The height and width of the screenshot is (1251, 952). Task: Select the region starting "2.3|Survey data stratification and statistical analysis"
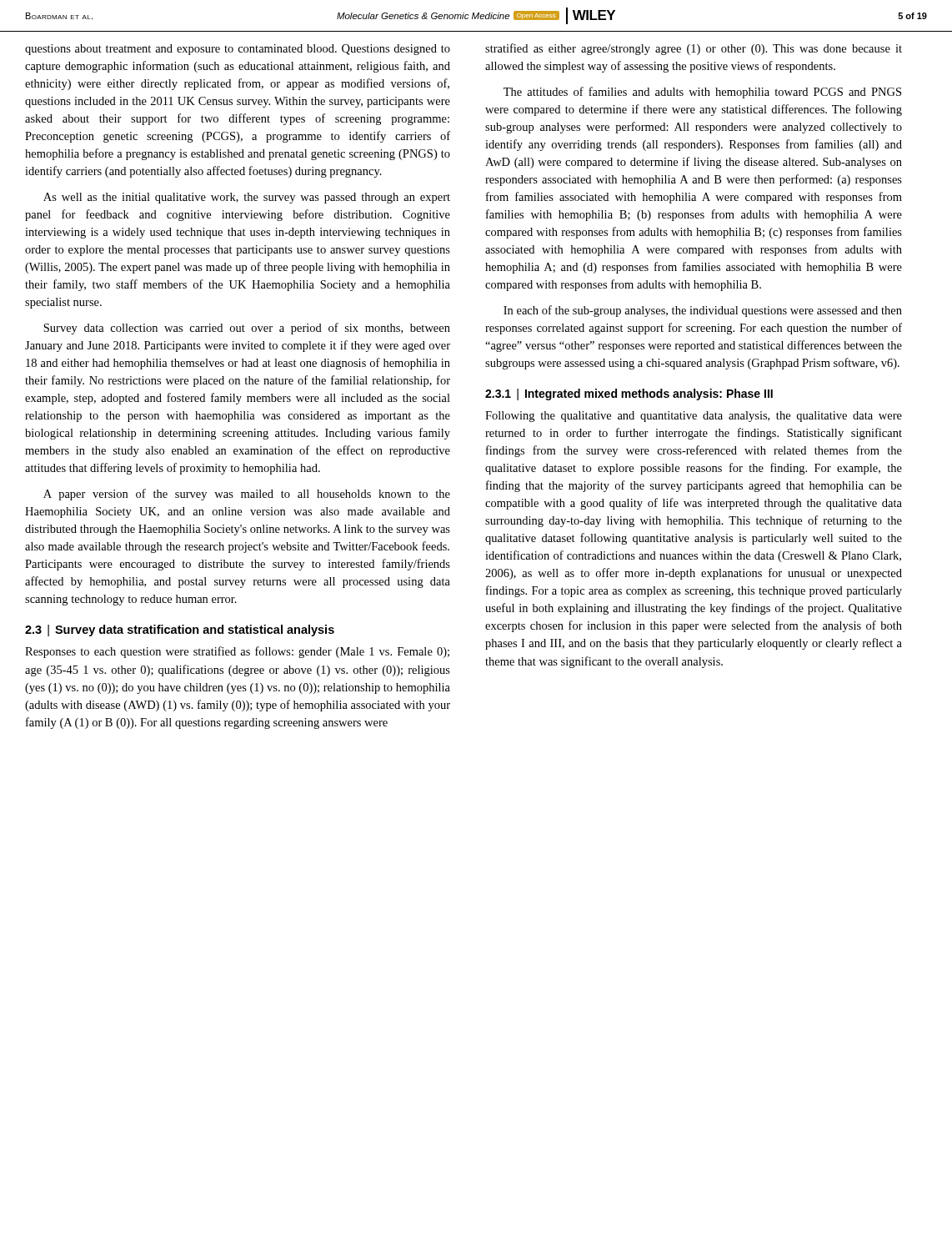tap(180, 630)
